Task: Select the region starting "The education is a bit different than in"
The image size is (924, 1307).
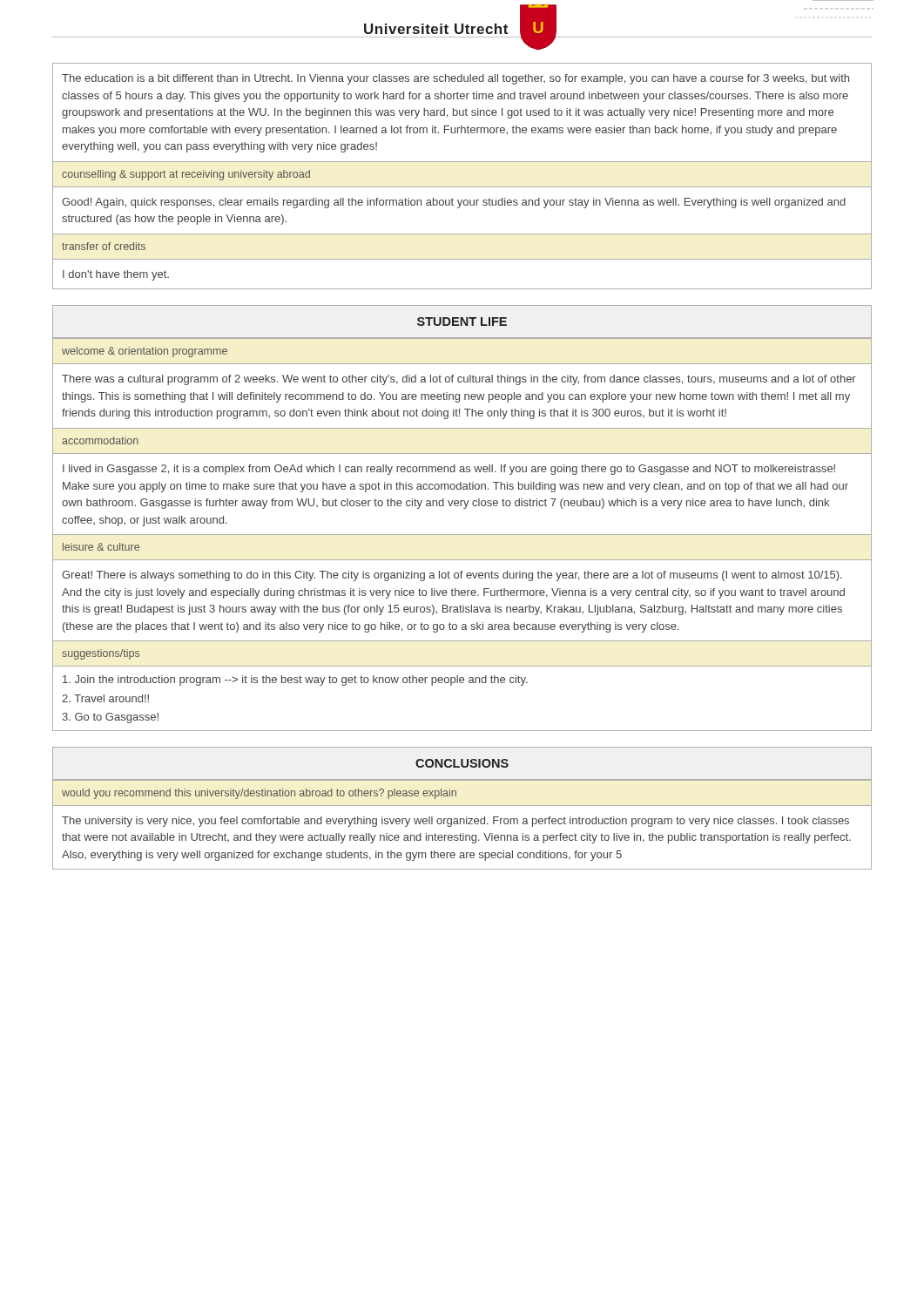Action: pyautogui.click(x=462, y=176)
